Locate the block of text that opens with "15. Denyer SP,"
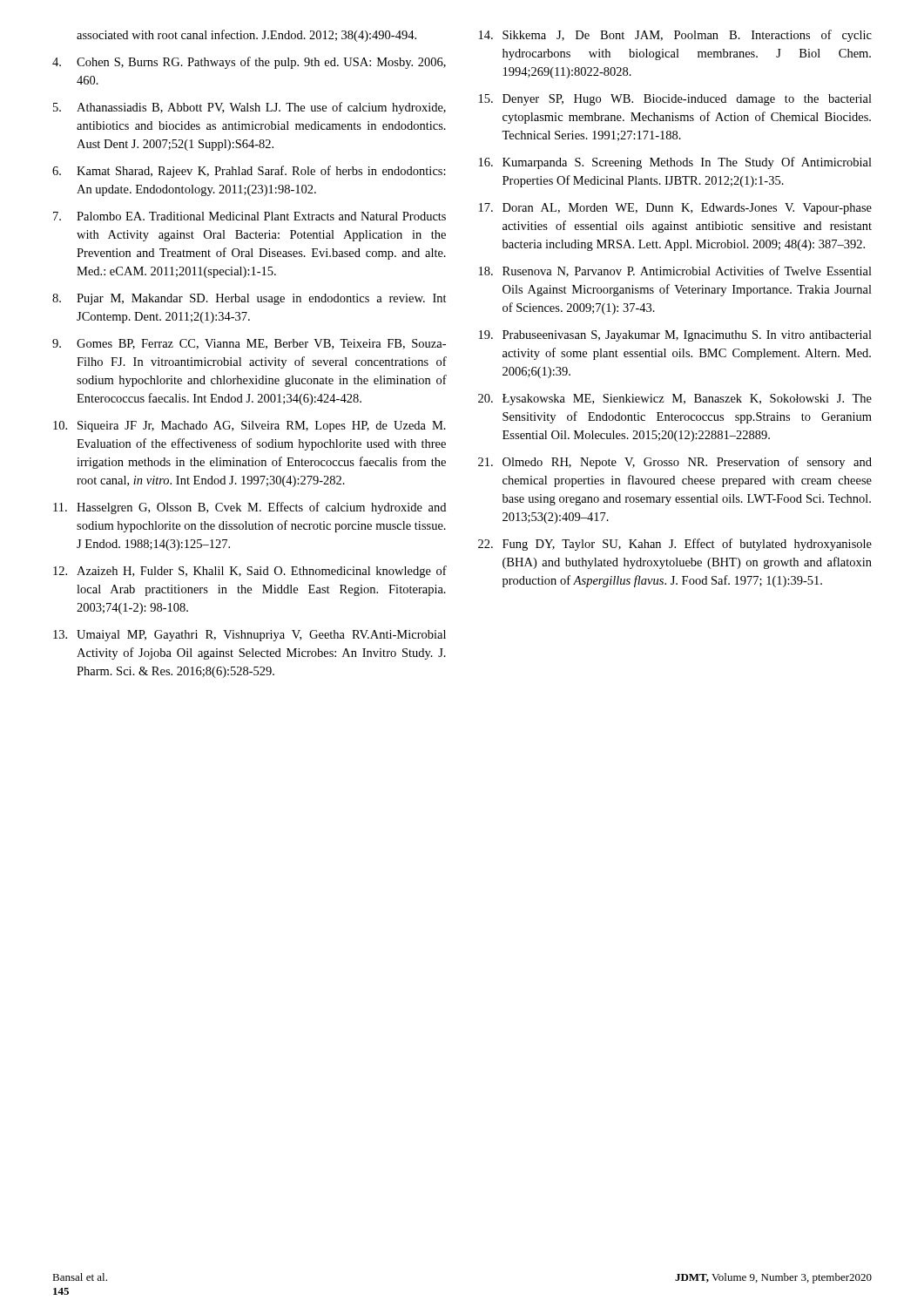Screen dimensions: 1307x924 pos(675,117)
